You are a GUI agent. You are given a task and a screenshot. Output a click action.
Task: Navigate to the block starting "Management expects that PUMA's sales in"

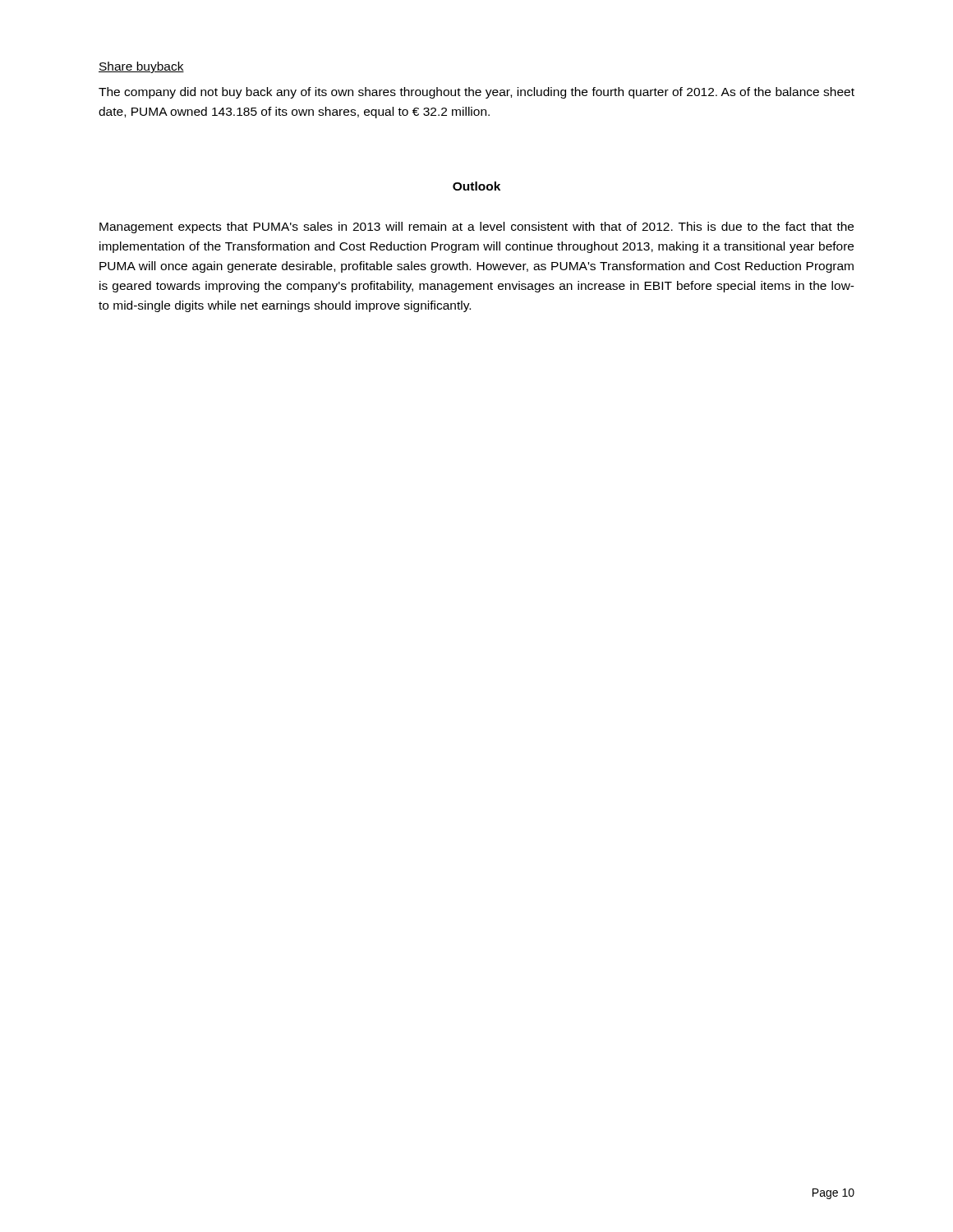[476, 266]
